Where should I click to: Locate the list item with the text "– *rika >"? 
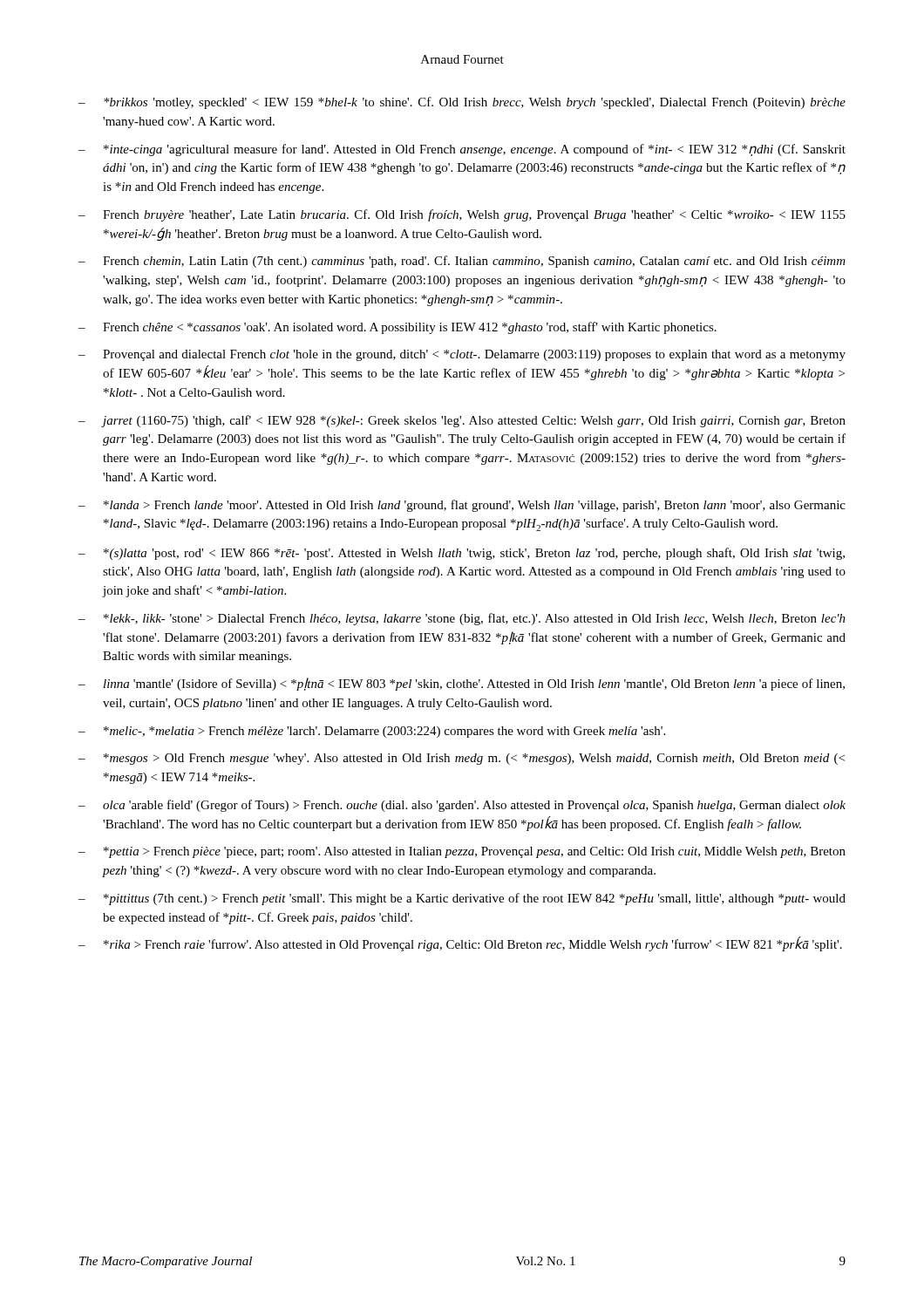pyautogui.click(x=462, y=945)
